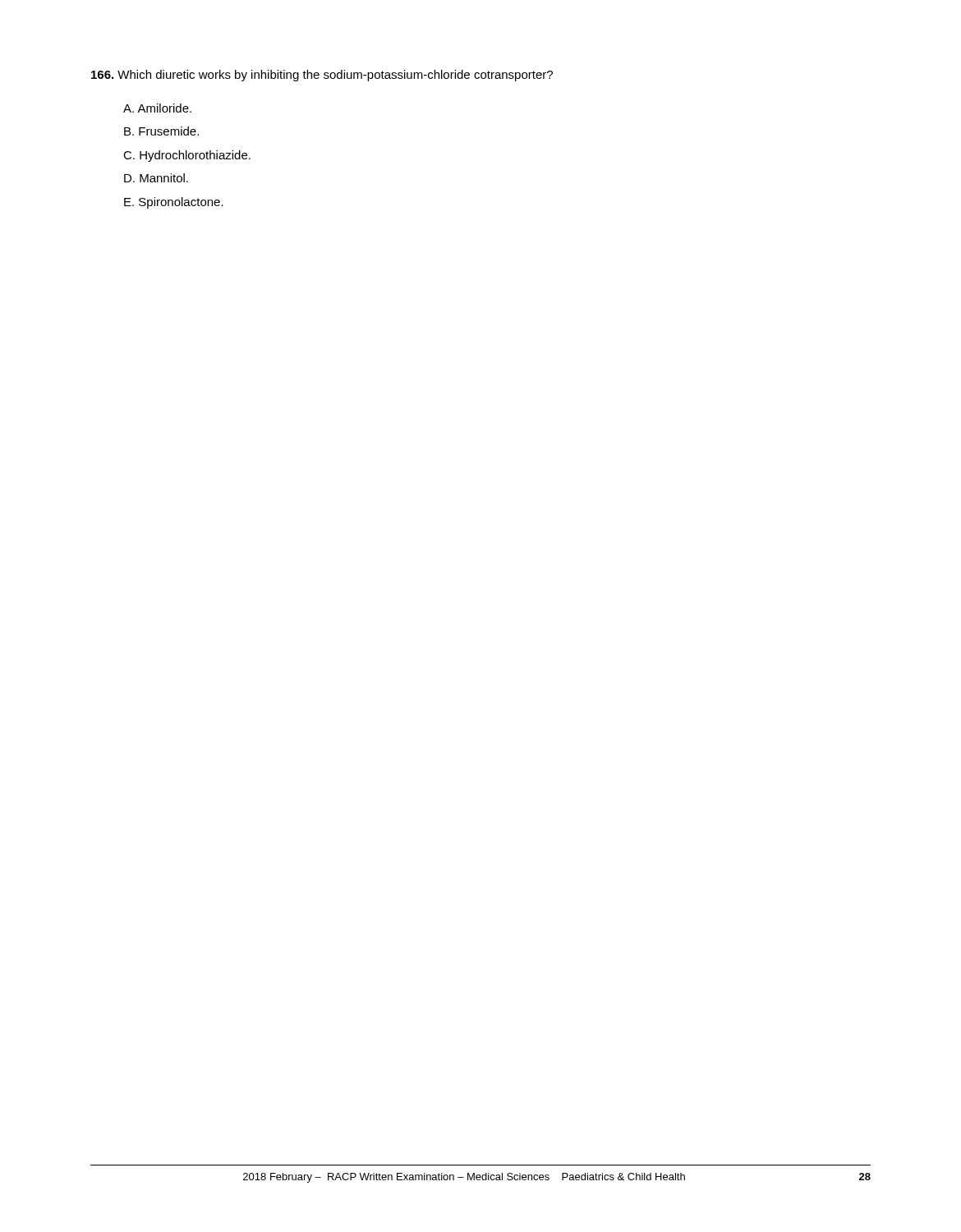
Task: Where does it say "B. Frusemide."?
Action: [162, 131]
